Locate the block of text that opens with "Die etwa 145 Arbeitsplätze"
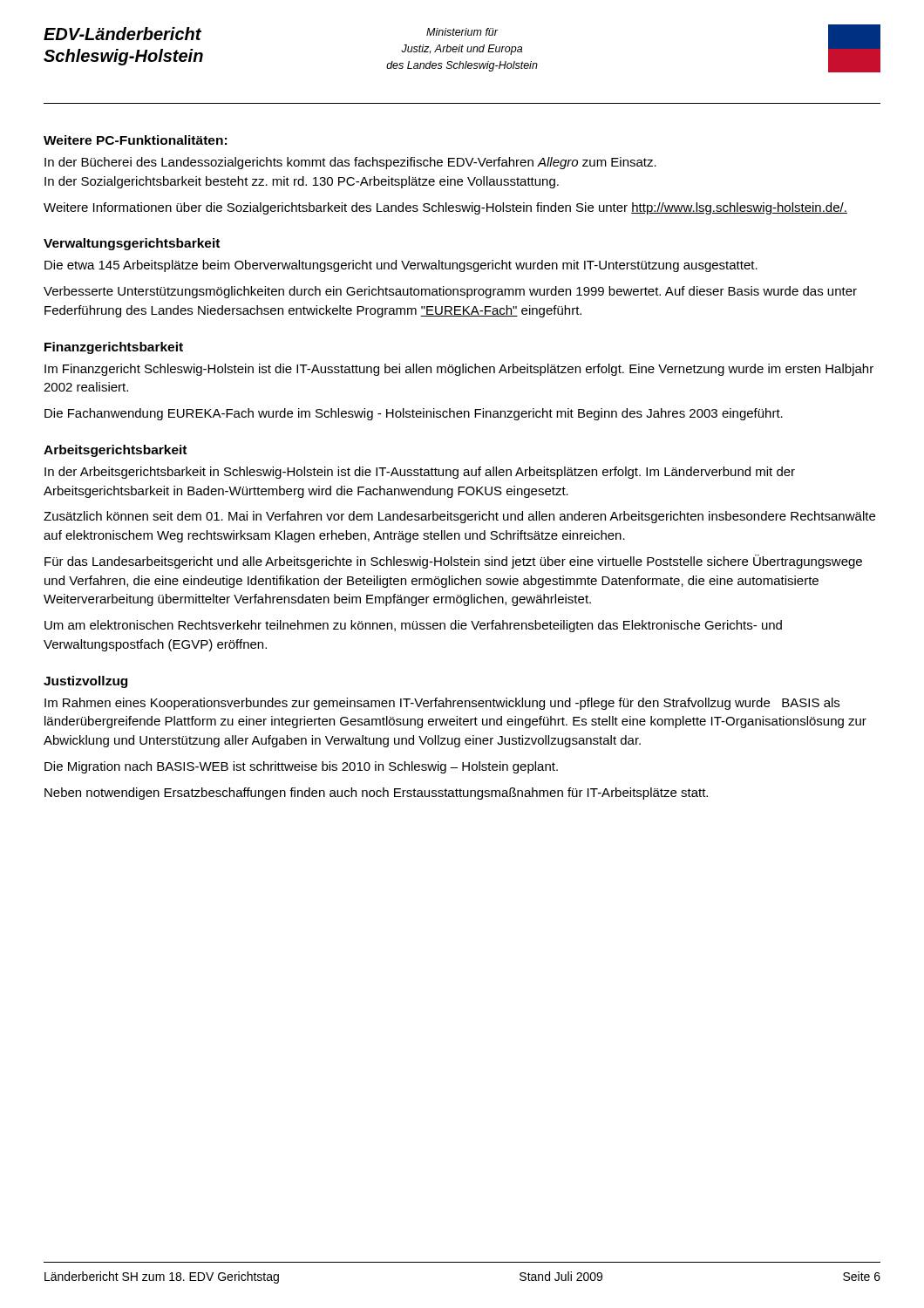This screenshot has width=924, height=1308. (x=401, y=265)
